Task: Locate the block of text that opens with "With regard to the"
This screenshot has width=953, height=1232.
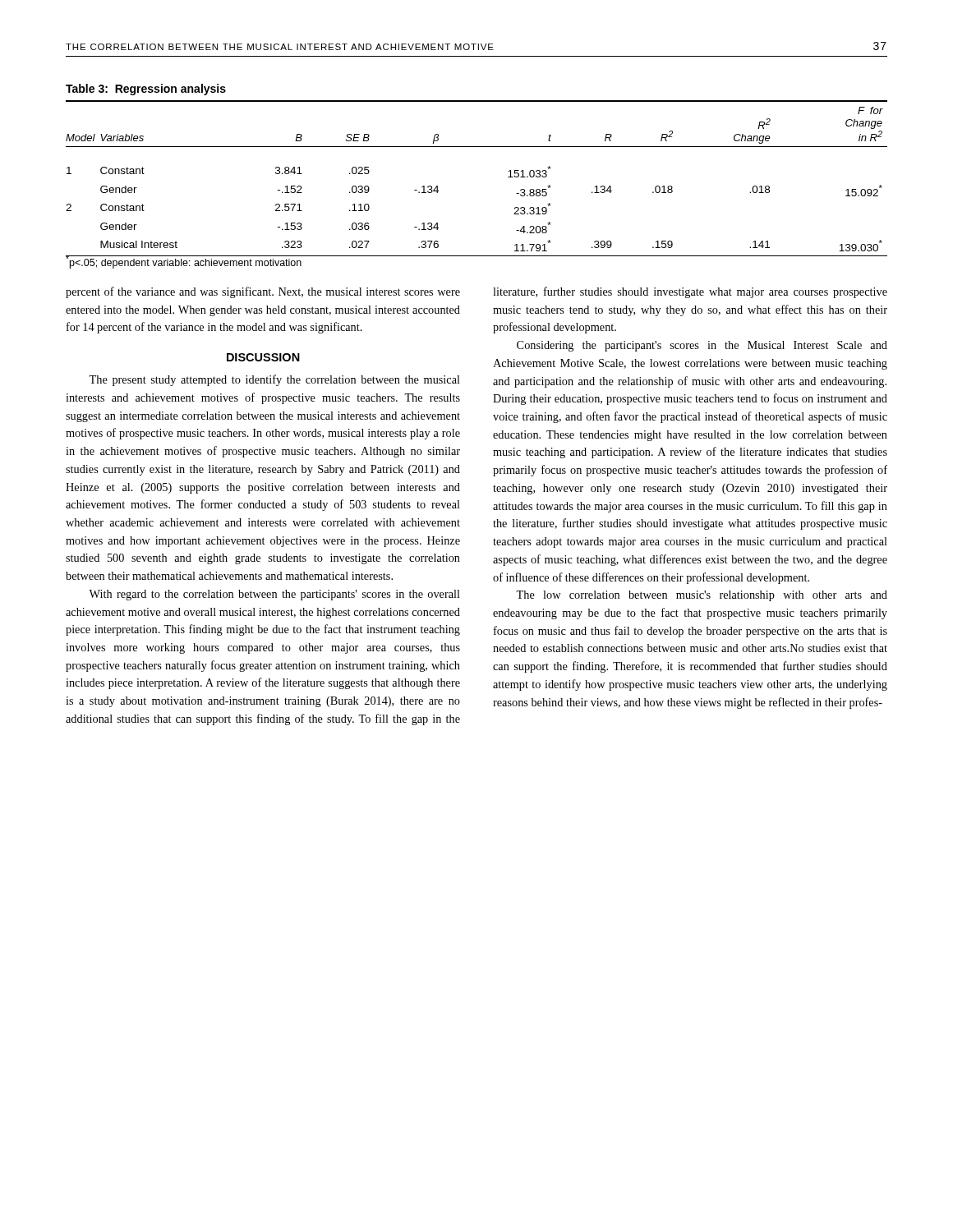Action: (x=261, y=292)
